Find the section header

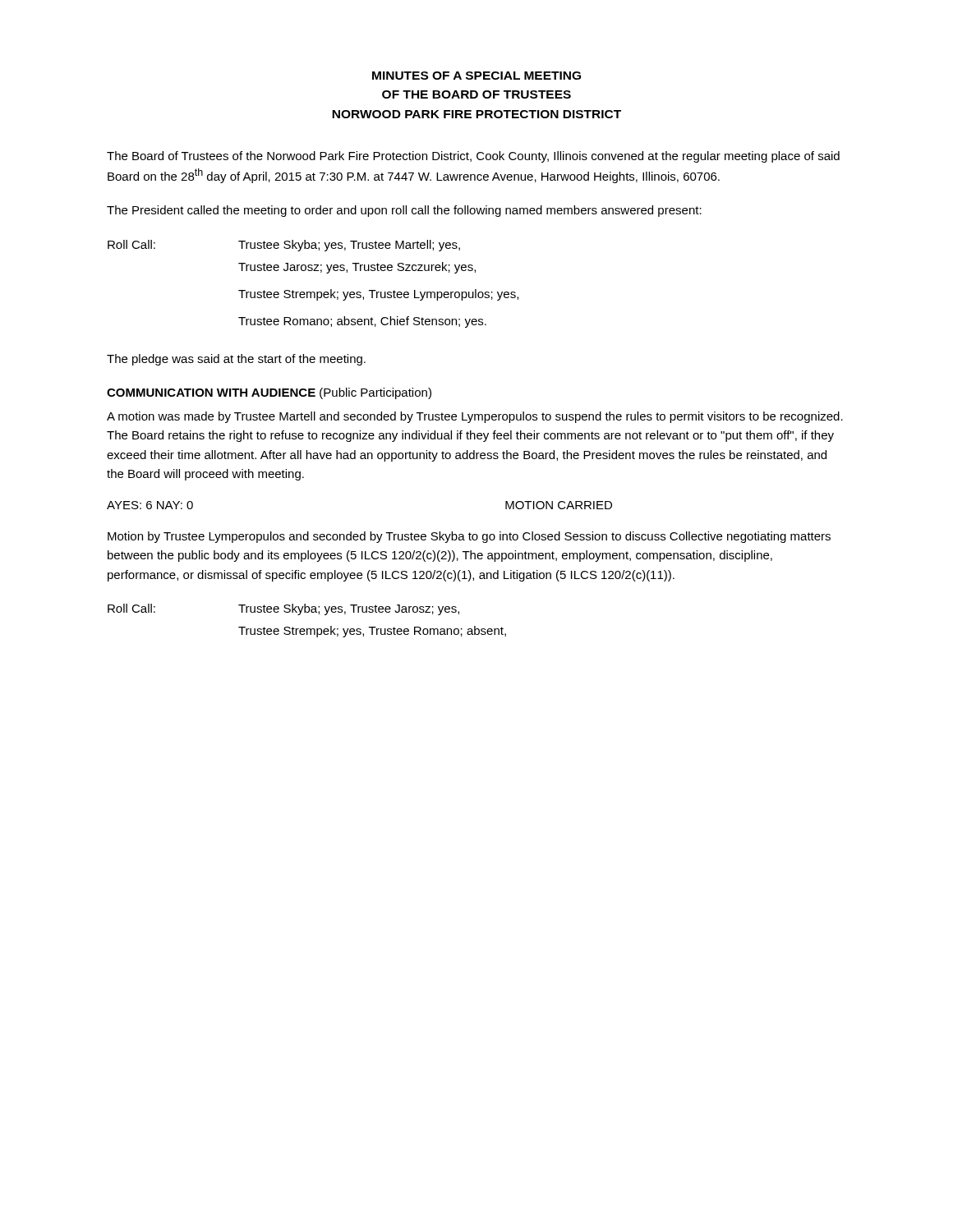(269, 392)
